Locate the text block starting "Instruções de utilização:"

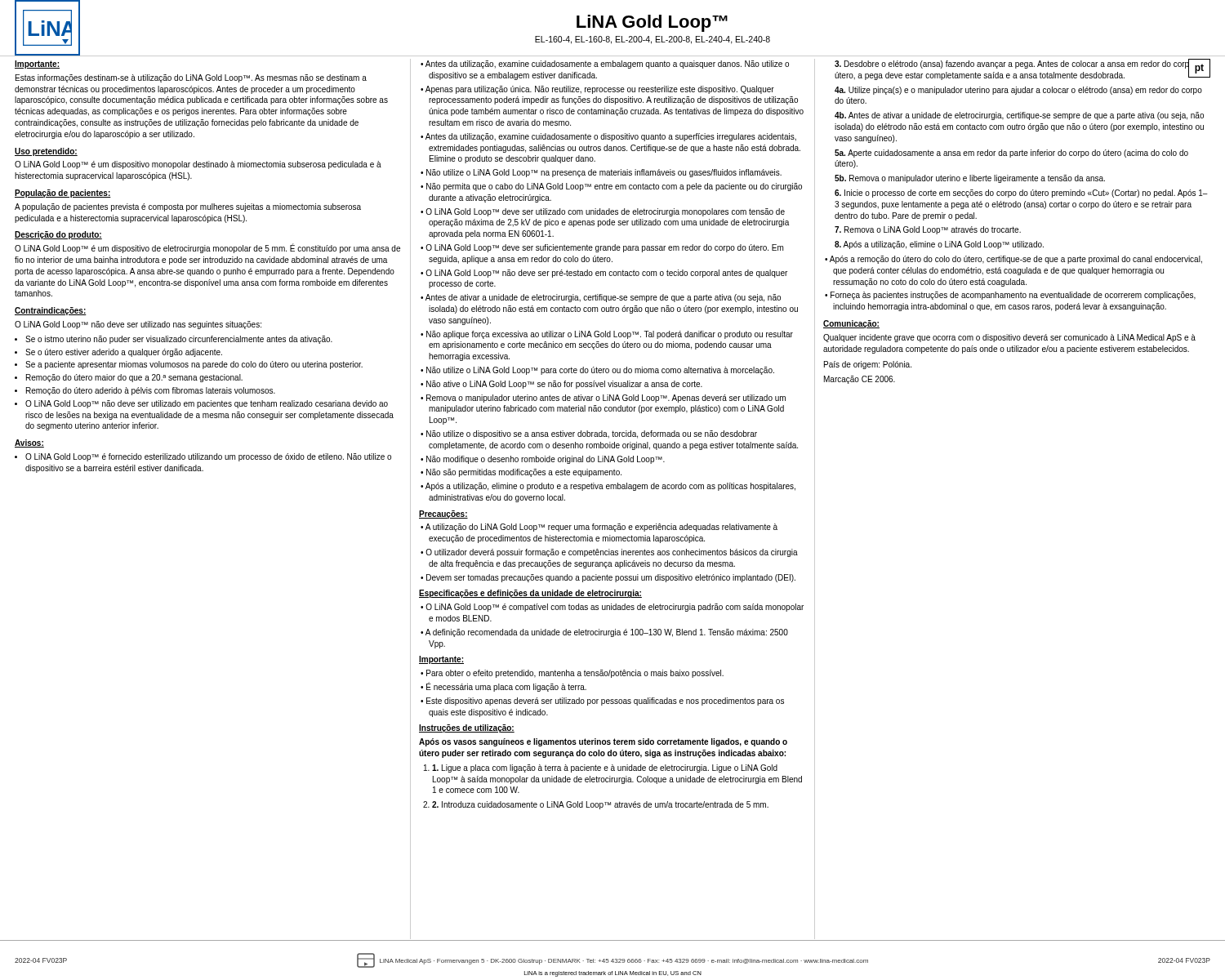[x=467, y=728]
